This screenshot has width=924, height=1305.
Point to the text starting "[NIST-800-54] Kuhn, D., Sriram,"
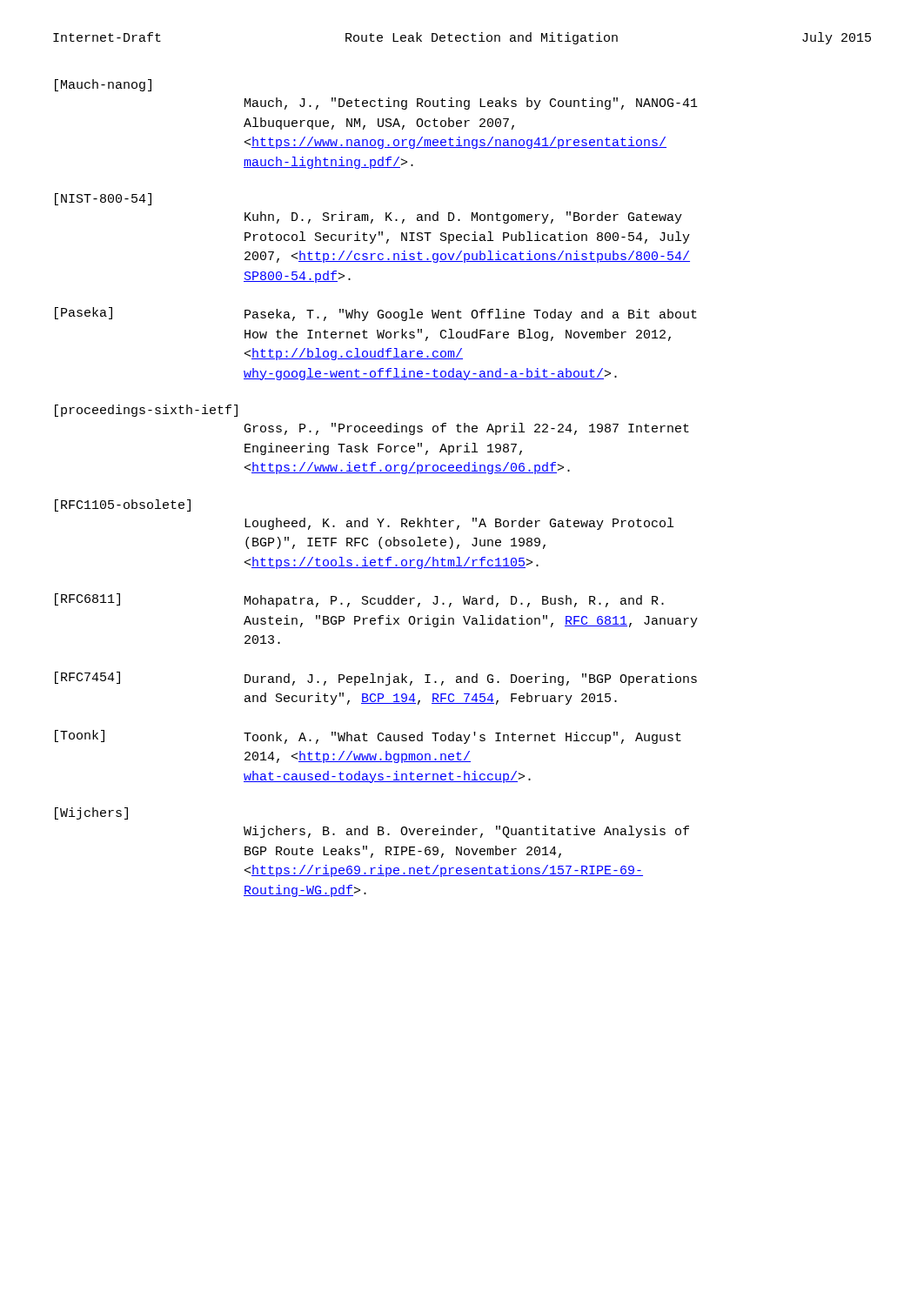pyautogui.click(x=462, y=240)
